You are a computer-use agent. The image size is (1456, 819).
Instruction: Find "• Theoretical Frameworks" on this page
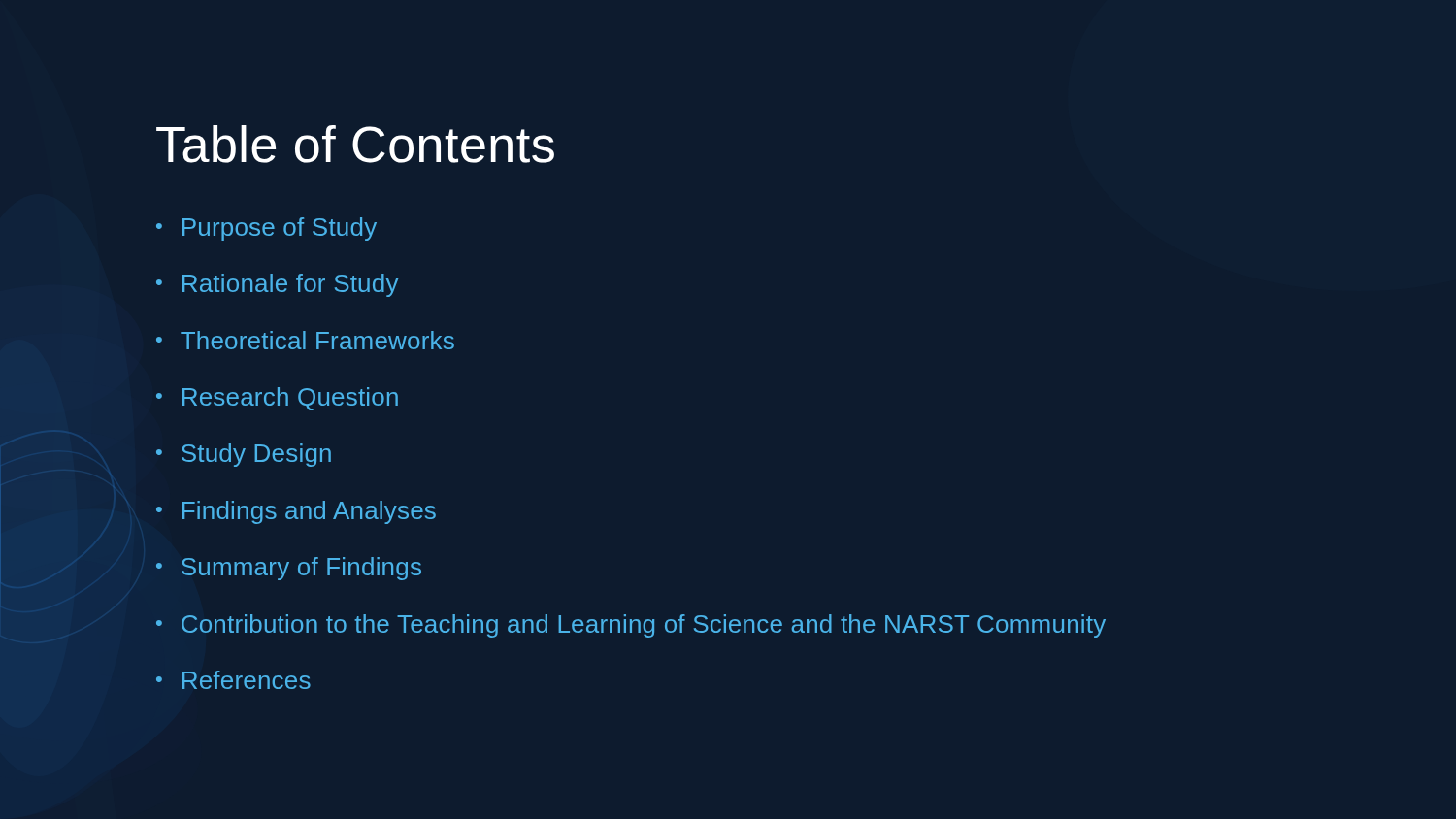click(x=305, y=340)
